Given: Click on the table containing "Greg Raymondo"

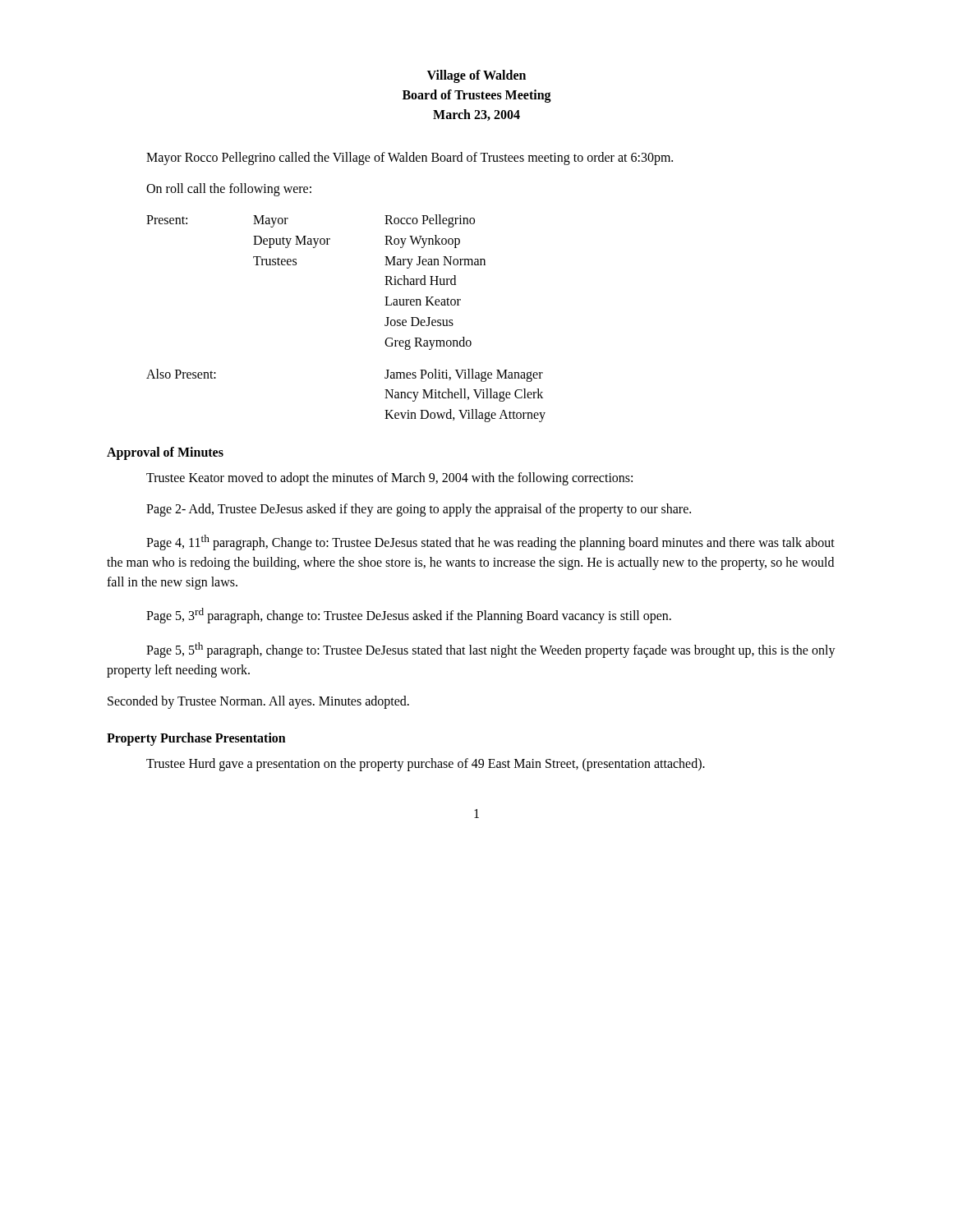Looking at the screenshot, I should point(496,318).
